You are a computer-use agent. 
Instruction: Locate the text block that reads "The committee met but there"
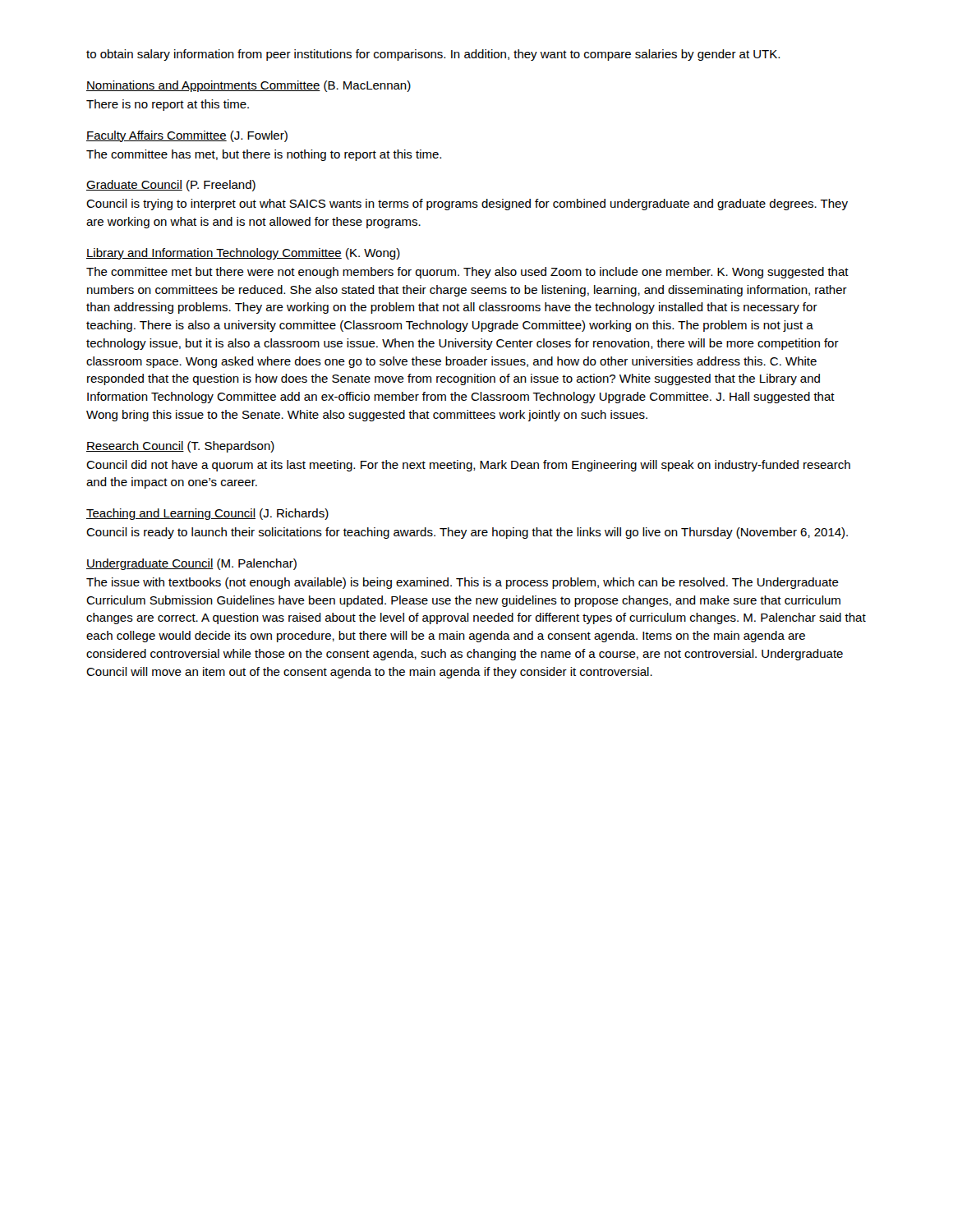467,343
